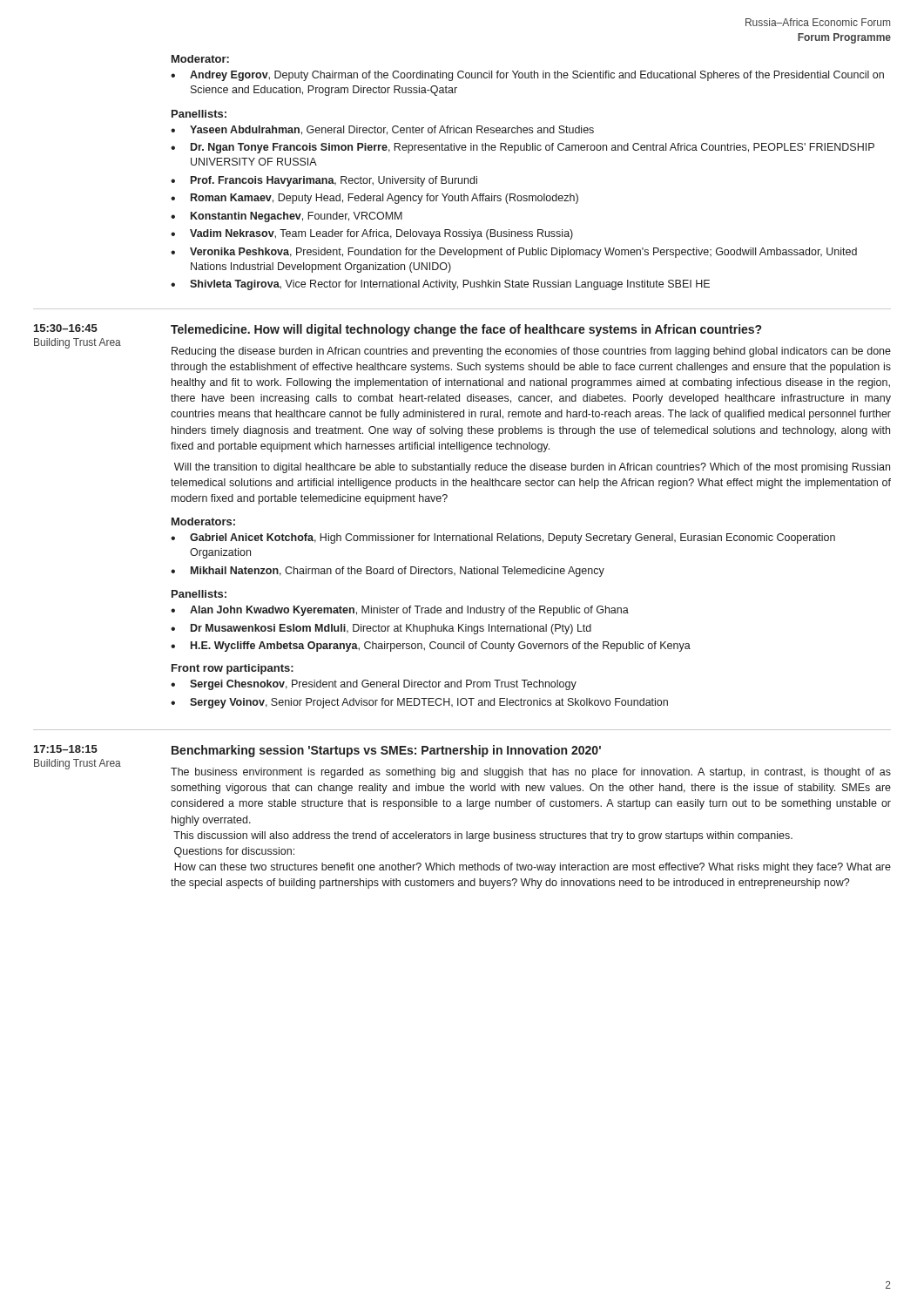Locate the list item that says "• Shivleta Tagirova, Vice"
Screen dimensions: 1307x924
pyautogui.click(x=440, y=285)
